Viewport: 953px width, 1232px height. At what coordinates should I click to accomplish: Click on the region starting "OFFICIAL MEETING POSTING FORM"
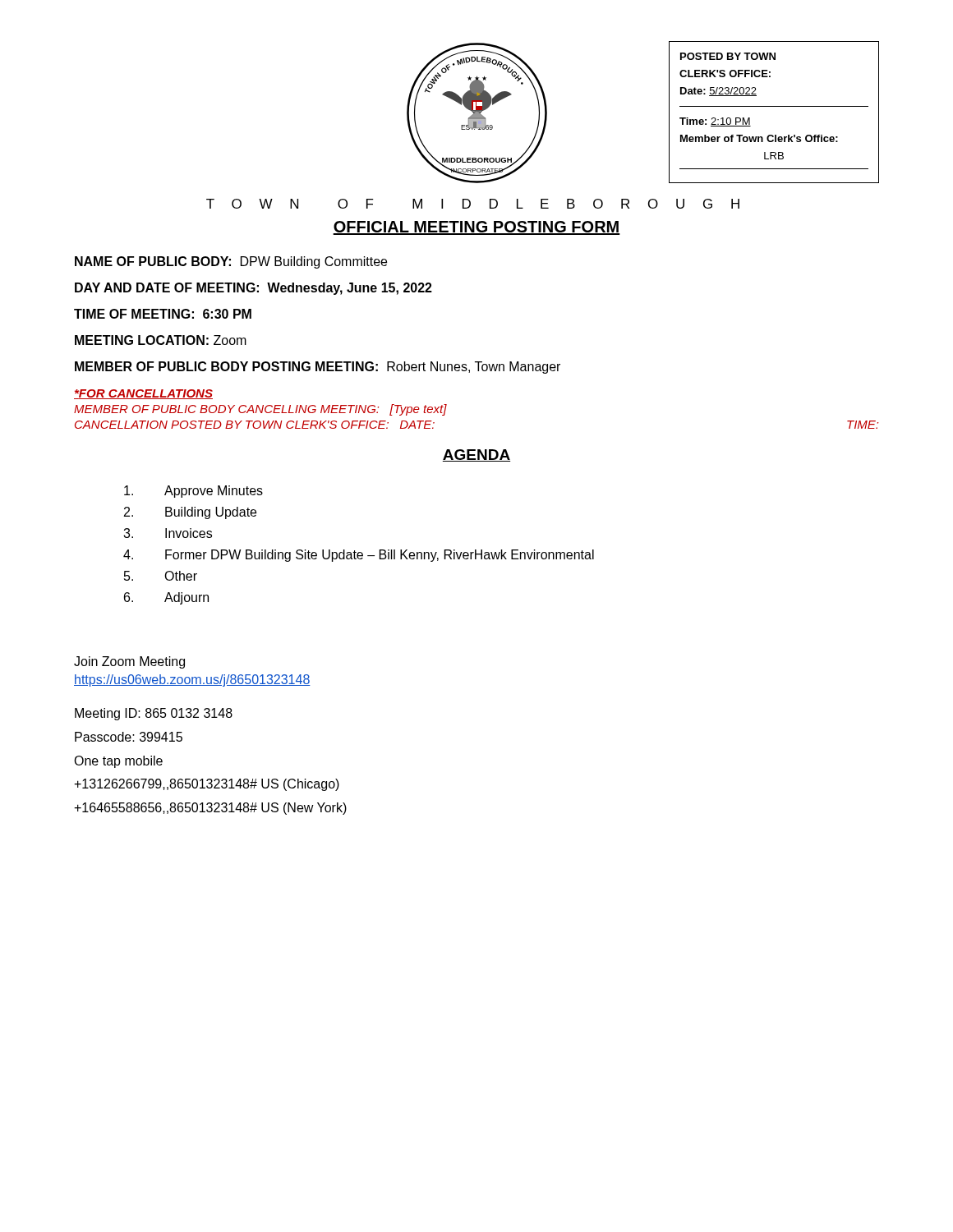pos(476,227)
